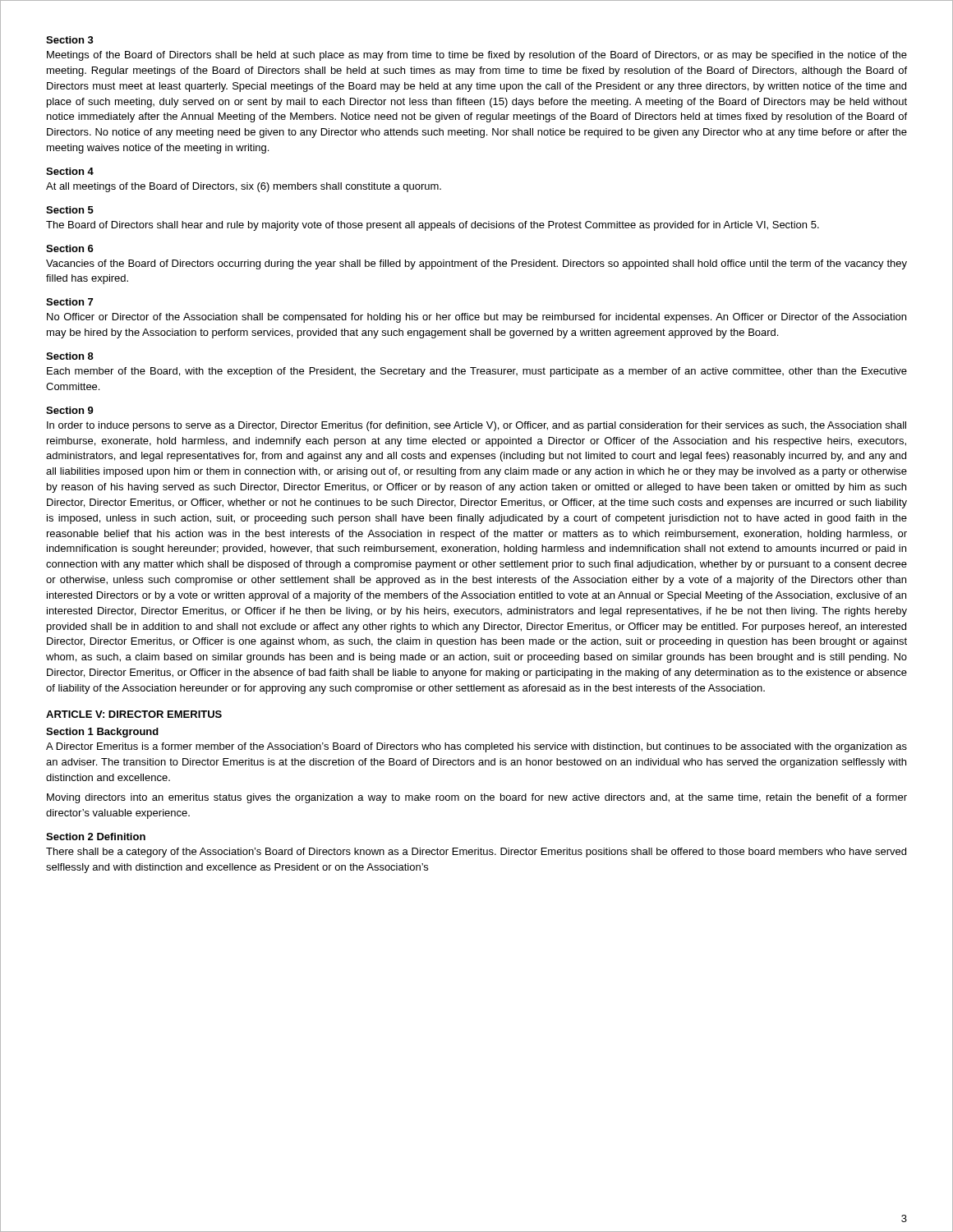
Task: Locate the text block starting "Section 4"
Action: pos(70,171)
